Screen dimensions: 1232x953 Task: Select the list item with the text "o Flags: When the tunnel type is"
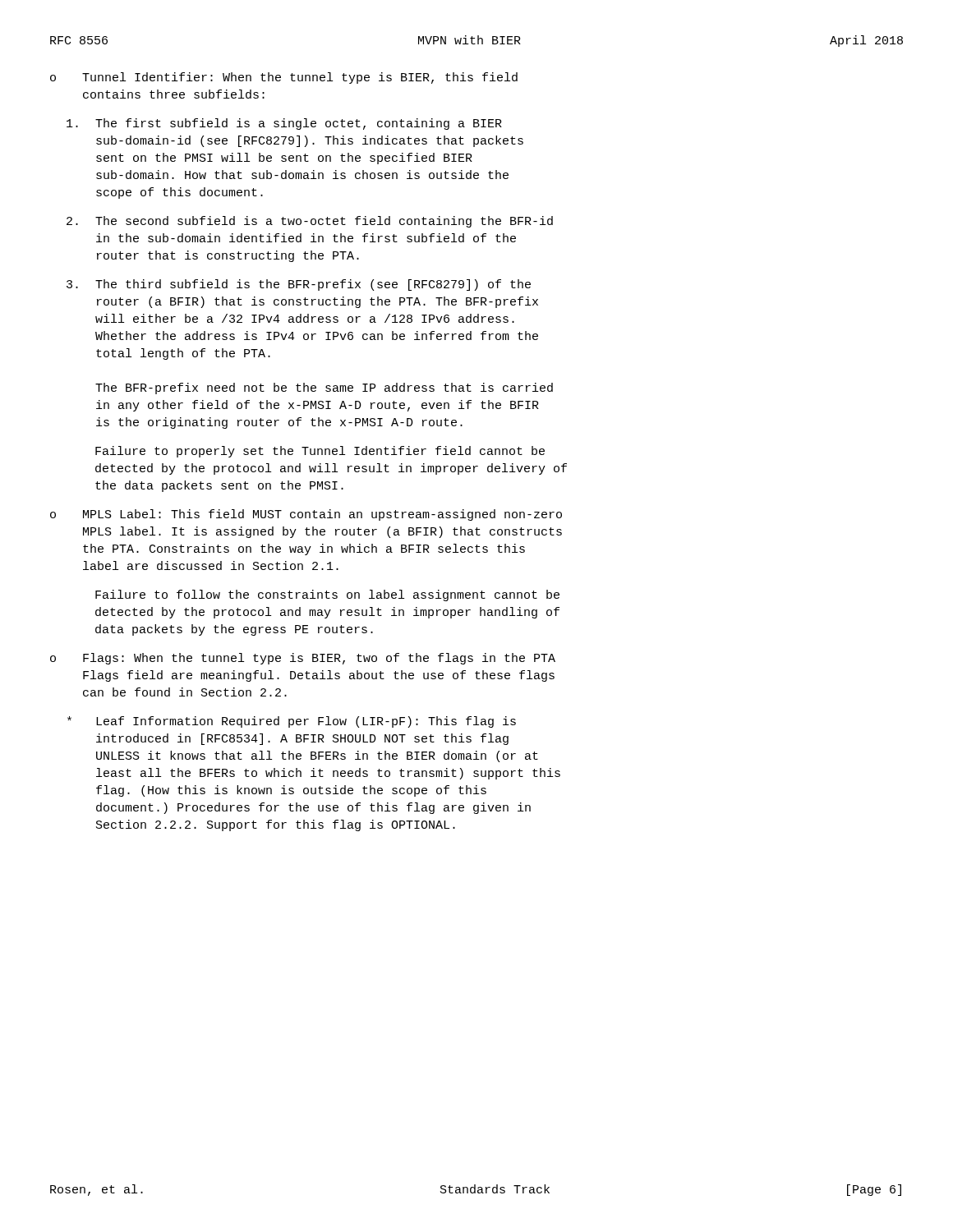coord(476,676)
